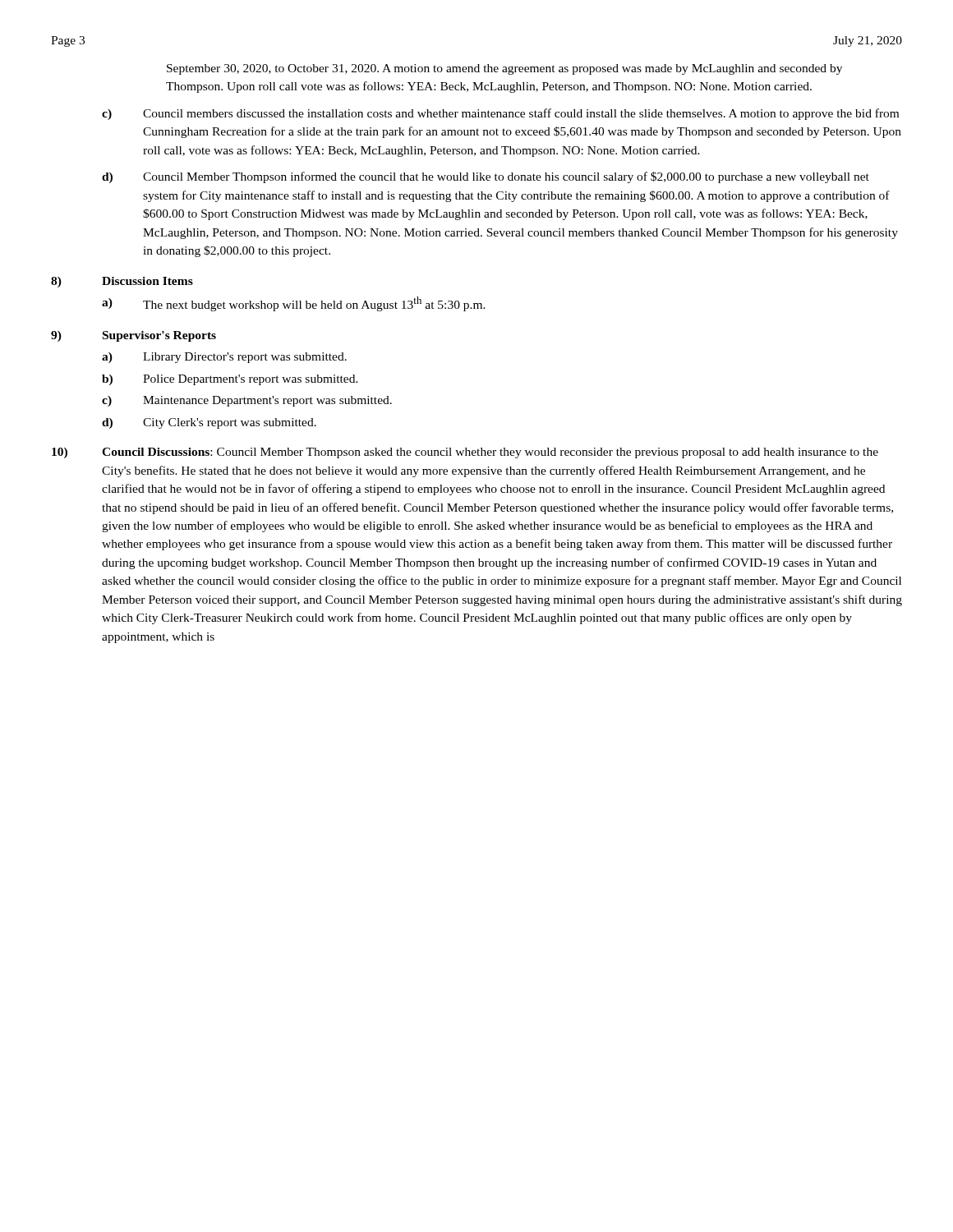Click on the list item containing "d) City Clerk's report was"

209,423
